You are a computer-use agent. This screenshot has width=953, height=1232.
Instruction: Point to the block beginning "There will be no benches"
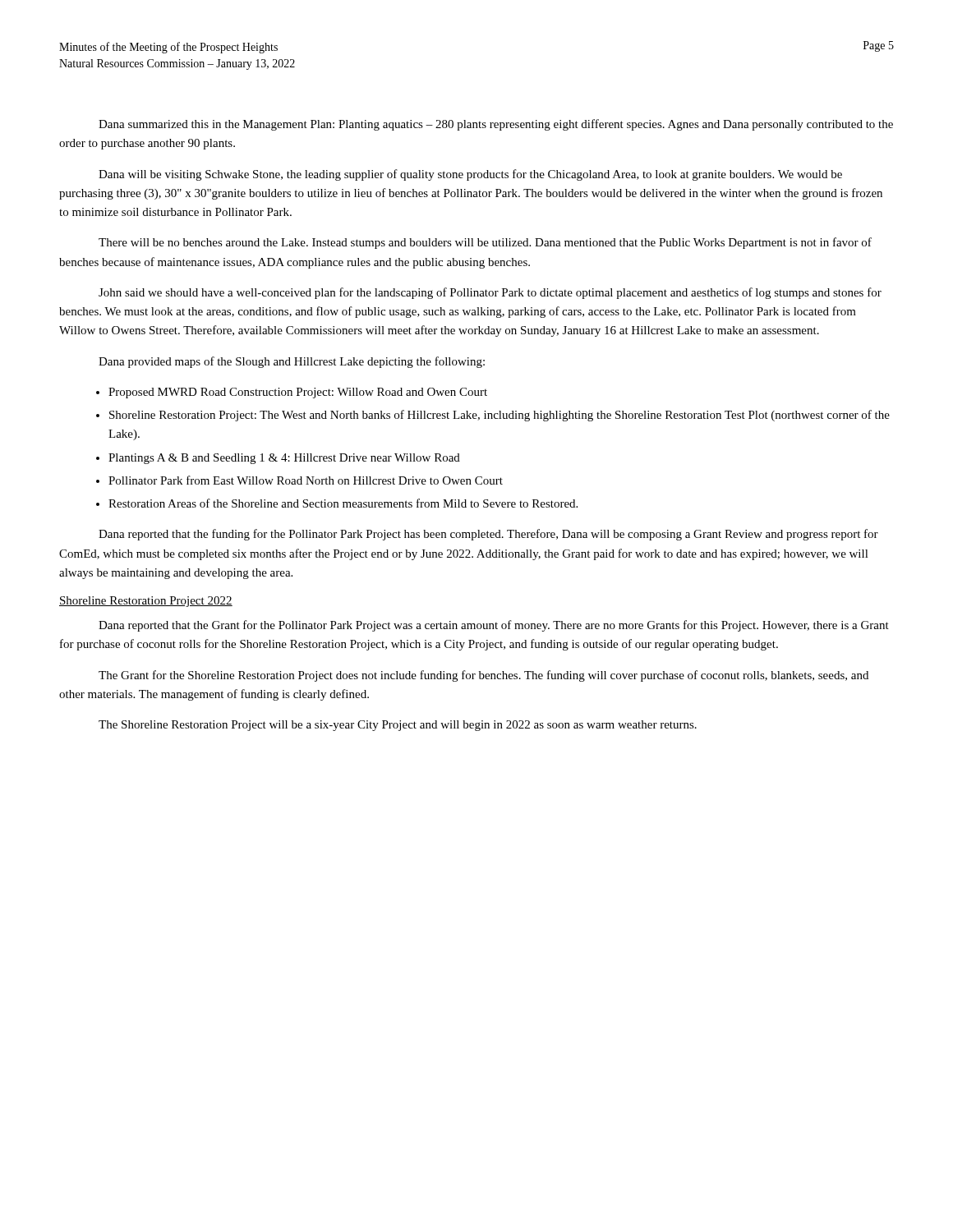[465, 252]
